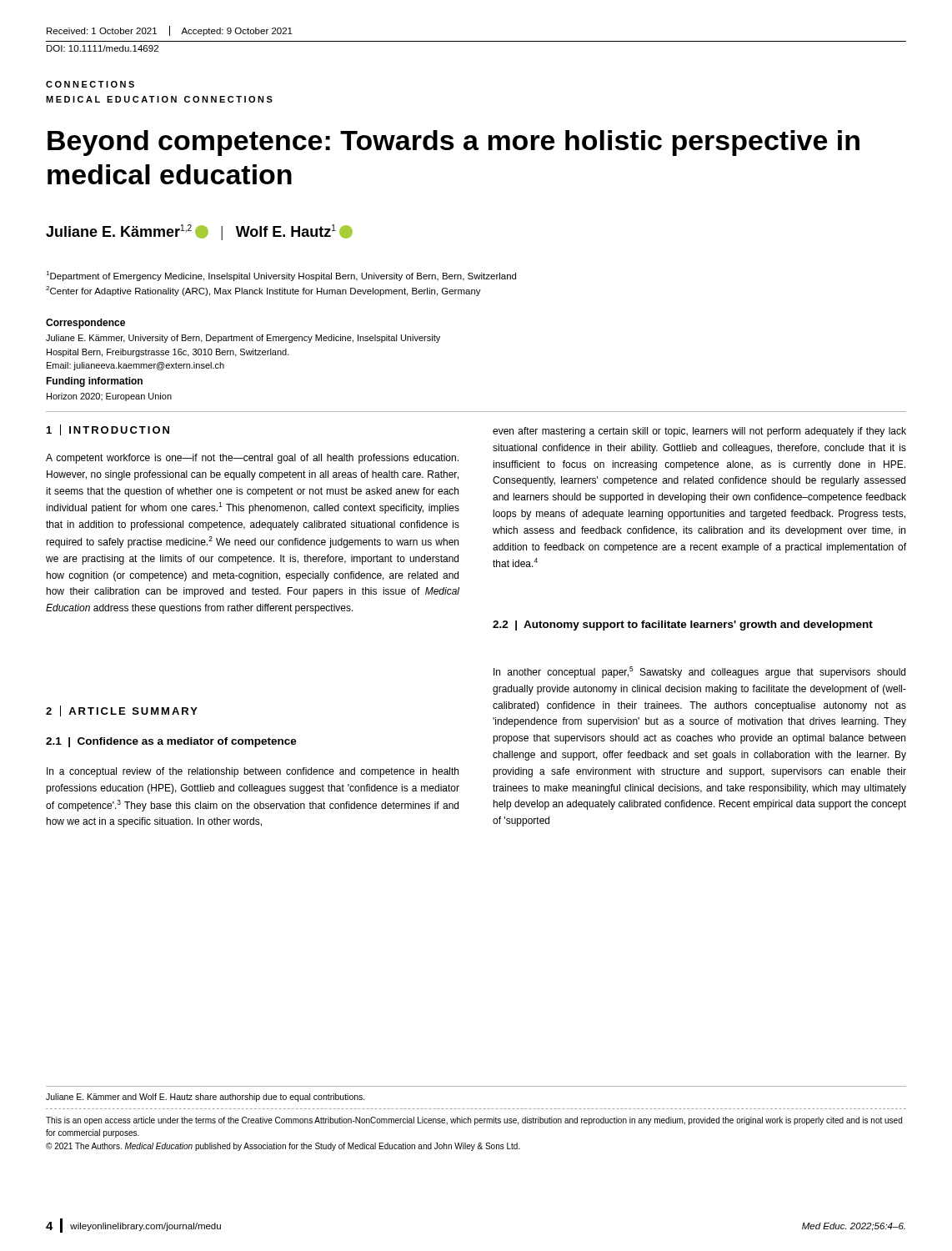Navigate to the text starting "Funding information Horizon 2020;"
This screenshot has width=952, height=1251.
click(94, 382)
